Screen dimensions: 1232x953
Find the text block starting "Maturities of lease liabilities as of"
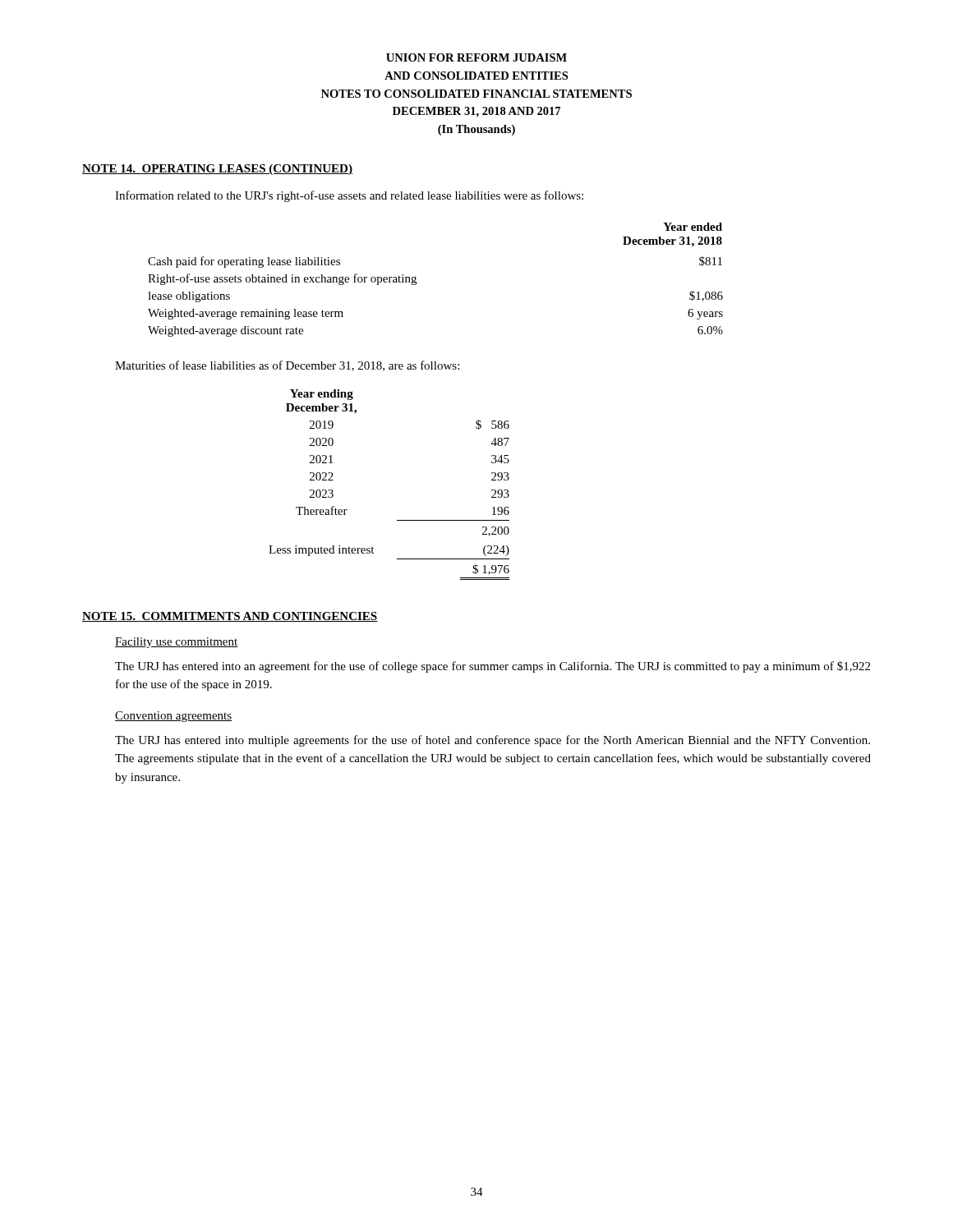click(x=288, y=365)
